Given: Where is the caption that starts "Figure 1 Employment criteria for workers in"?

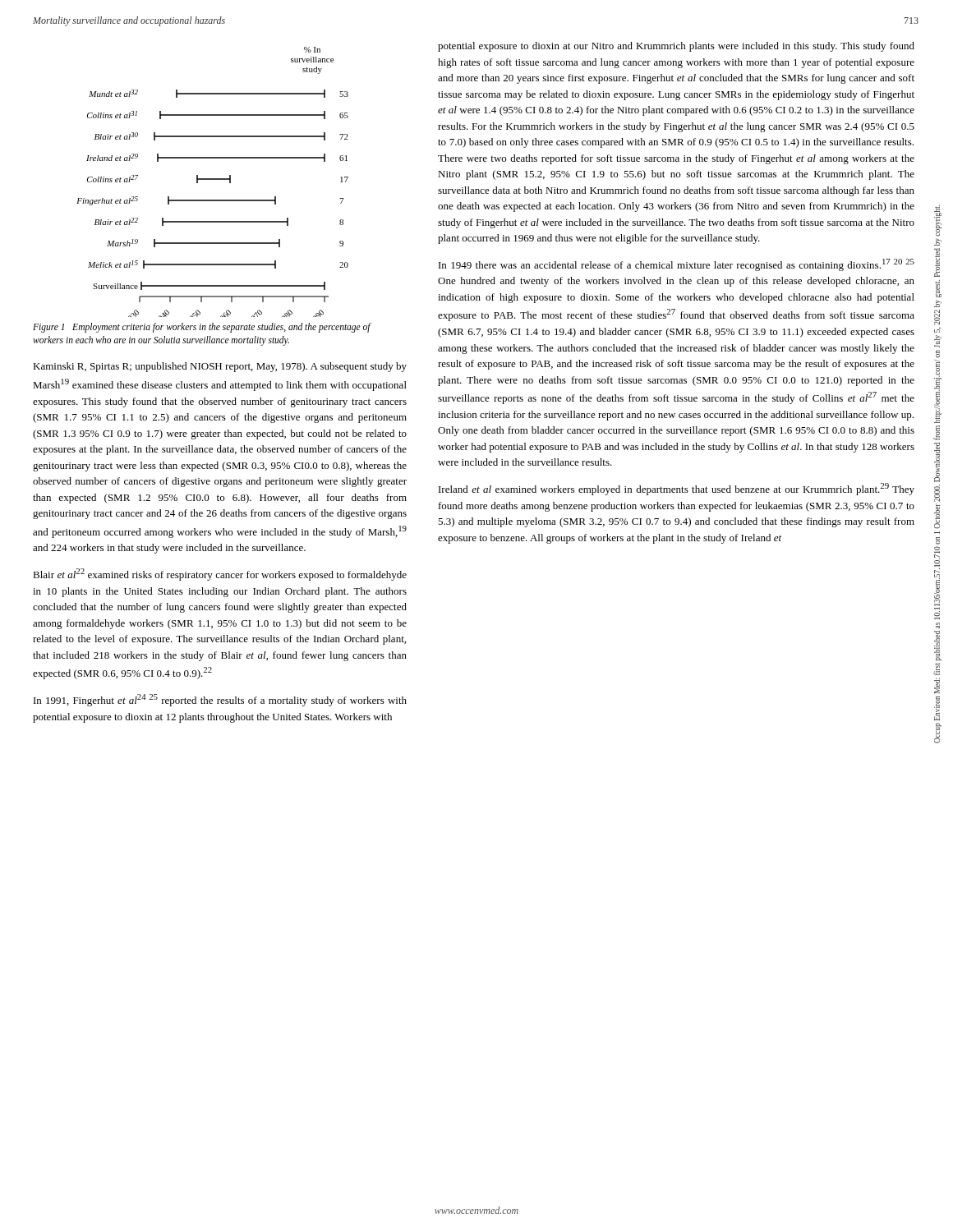Looking at the screenshot, I should [x=202, y=334].
